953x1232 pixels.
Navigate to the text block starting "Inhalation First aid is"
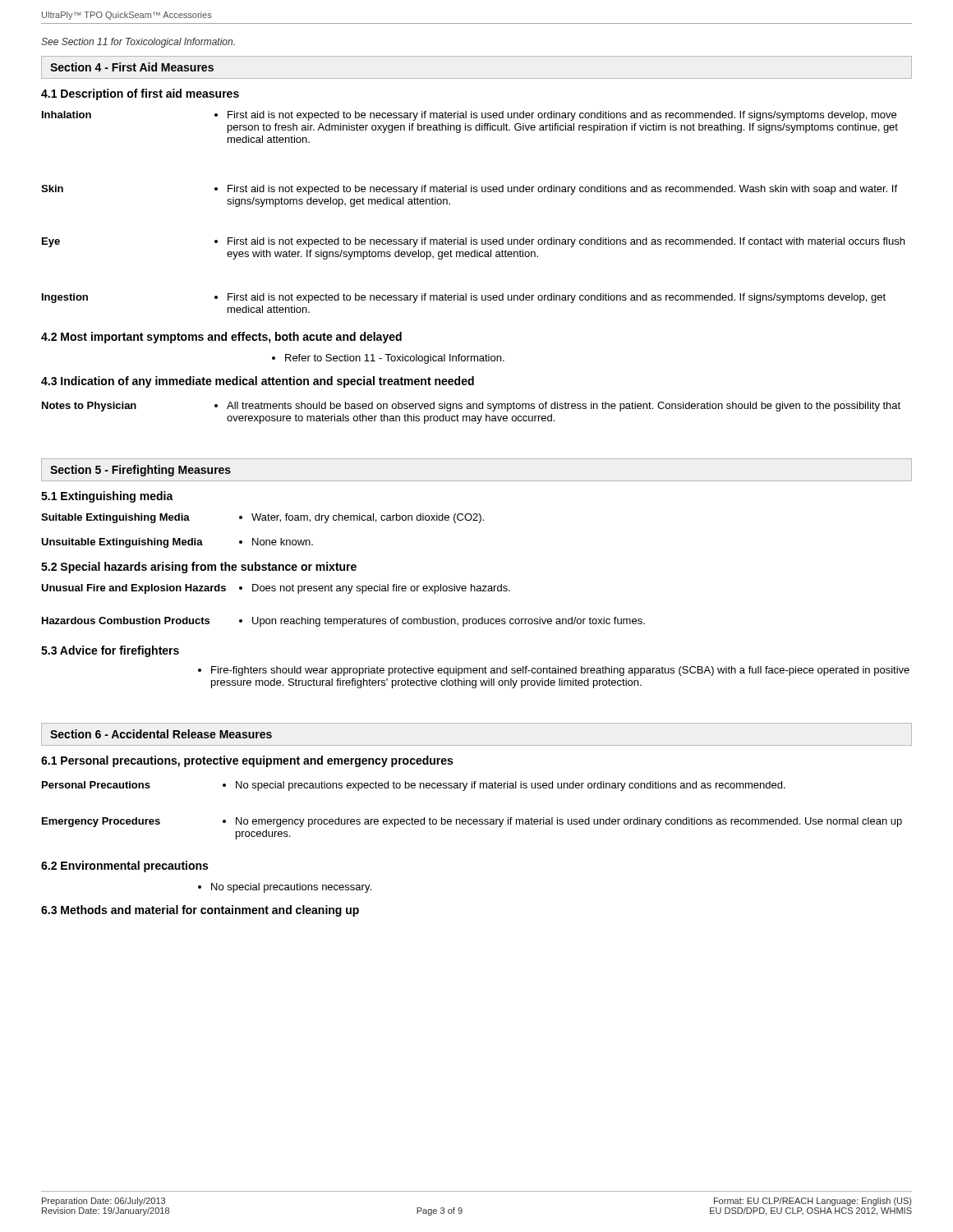tap(476, 128)
